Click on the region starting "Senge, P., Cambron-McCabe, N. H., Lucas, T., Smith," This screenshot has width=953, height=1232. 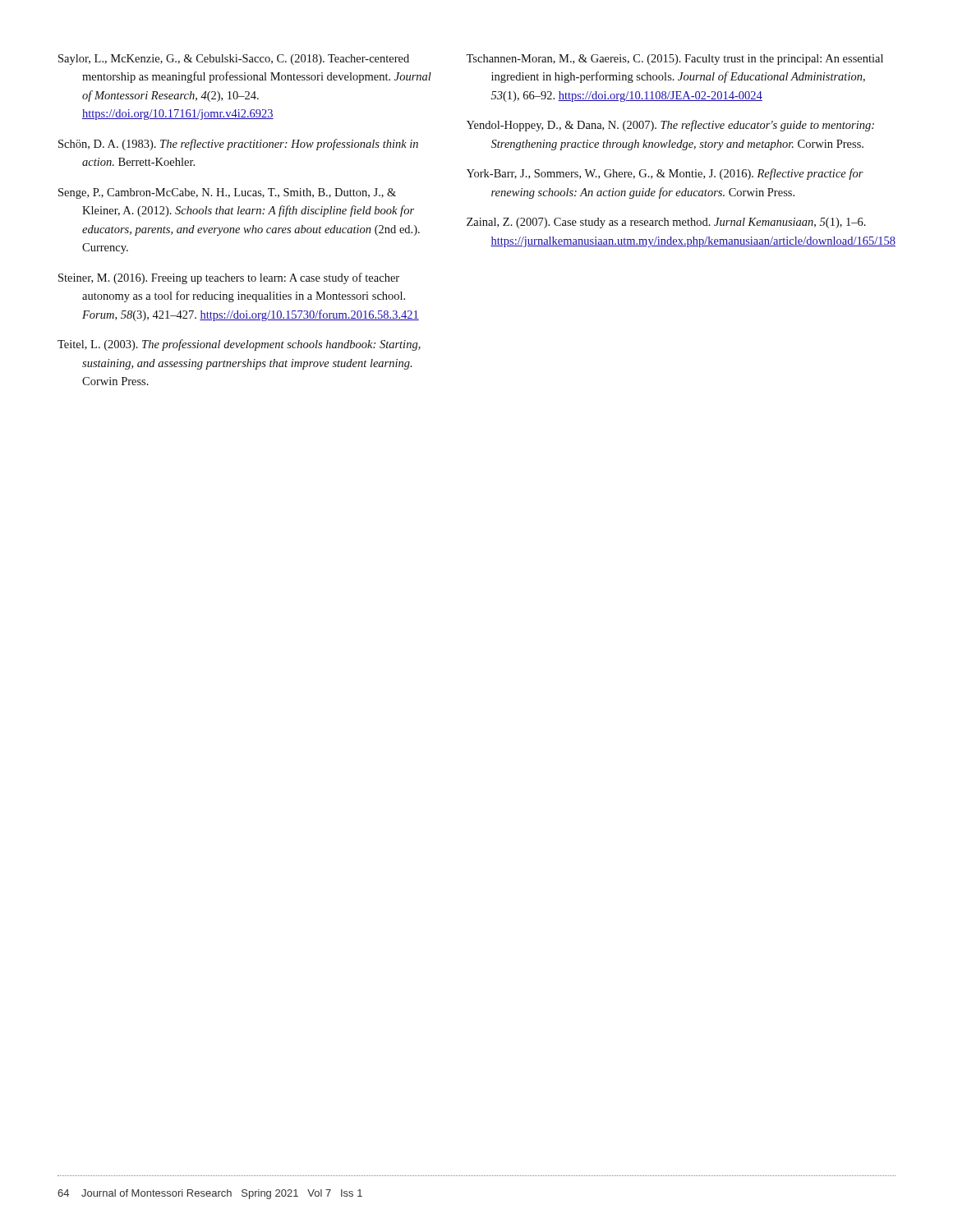pyautogui.click(x=239, y=220)
